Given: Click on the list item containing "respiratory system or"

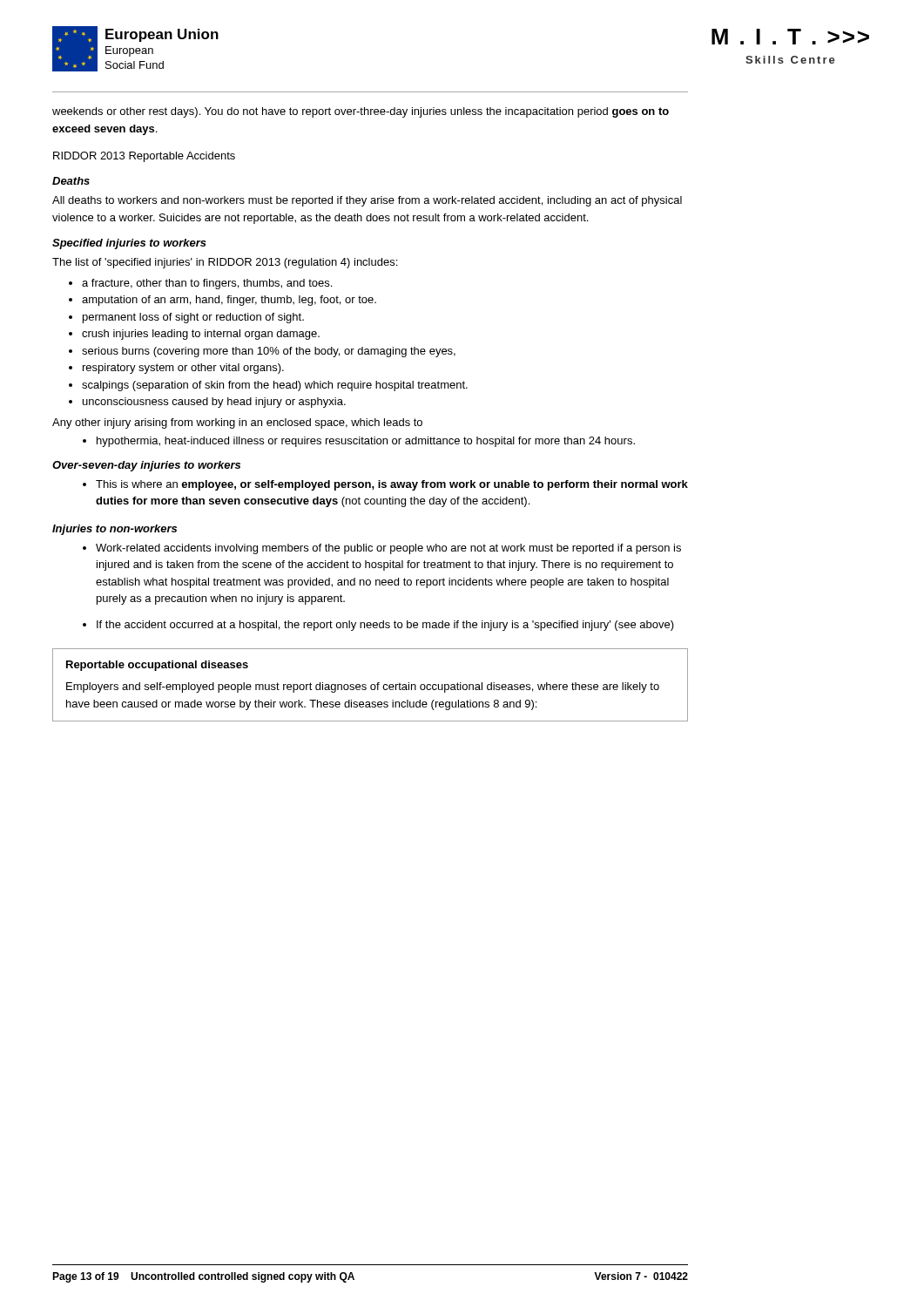Looking at the screenshot, I should (x=183, y=367).
